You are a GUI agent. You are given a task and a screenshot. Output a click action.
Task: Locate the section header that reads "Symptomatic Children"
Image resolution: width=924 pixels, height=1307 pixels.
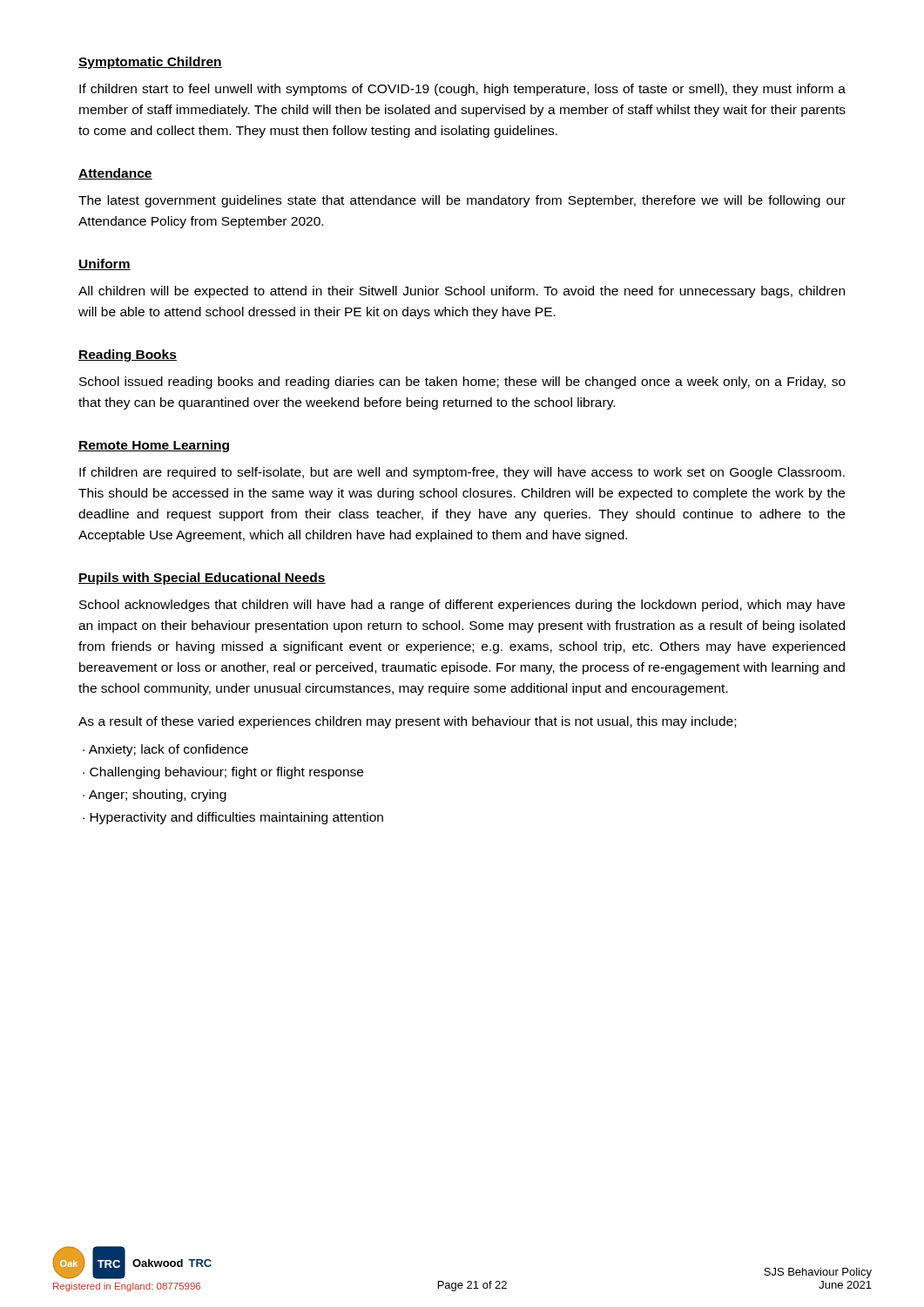(x=150, y=61)
